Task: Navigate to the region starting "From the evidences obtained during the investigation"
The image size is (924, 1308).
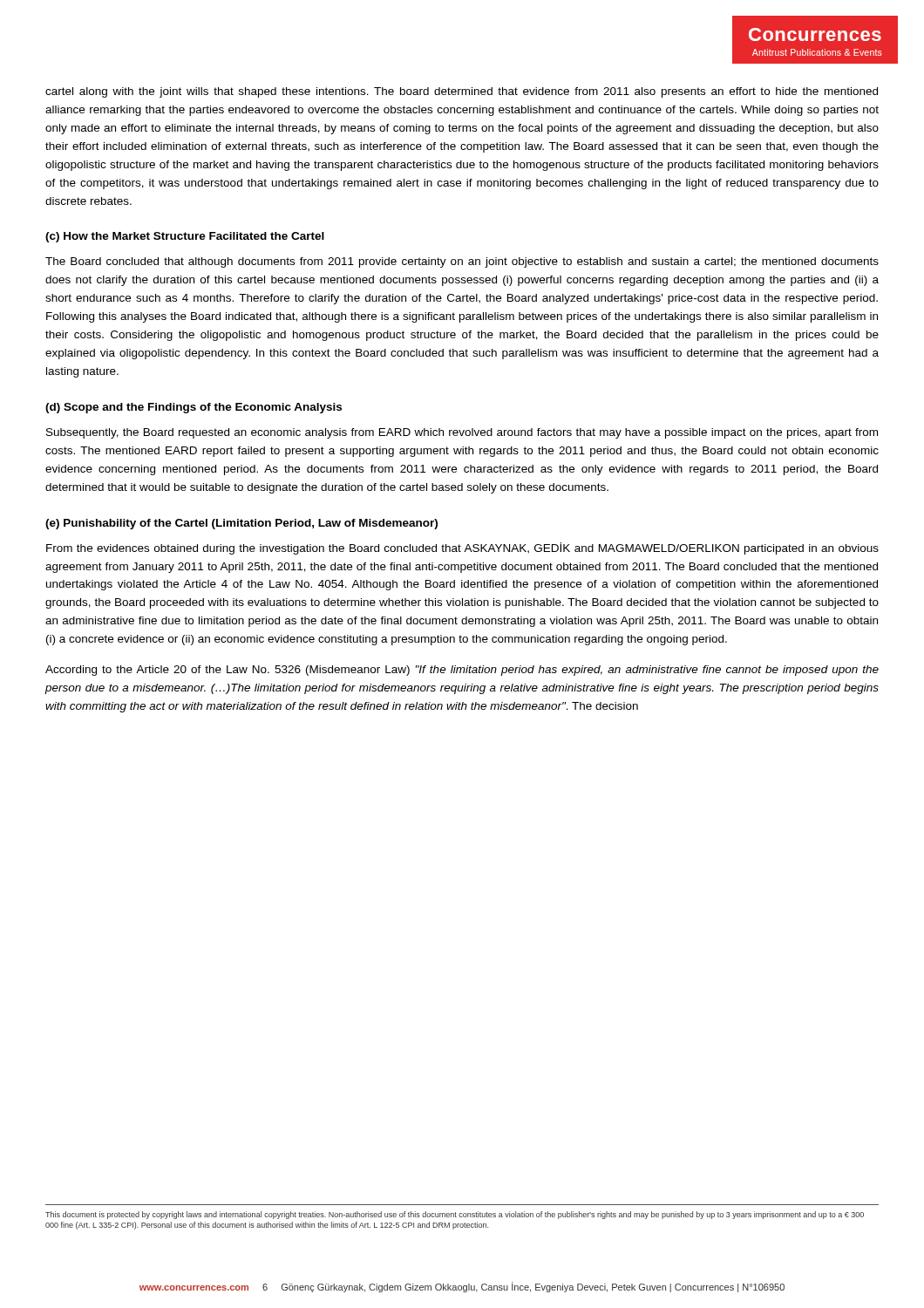Action: 462,593
